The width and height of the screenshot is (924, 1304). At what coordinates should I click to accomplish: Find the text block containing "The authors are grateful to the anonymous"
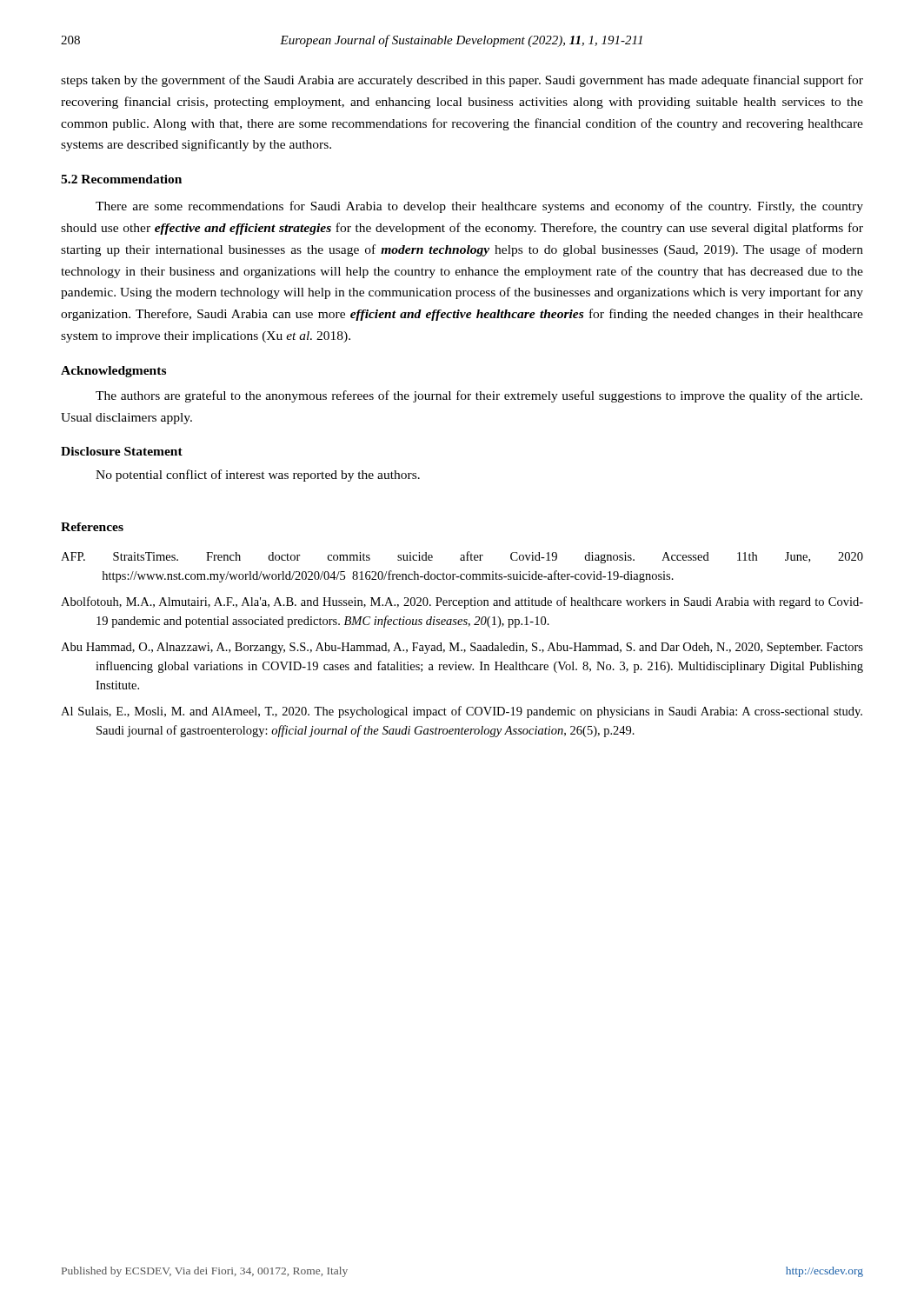462,406
